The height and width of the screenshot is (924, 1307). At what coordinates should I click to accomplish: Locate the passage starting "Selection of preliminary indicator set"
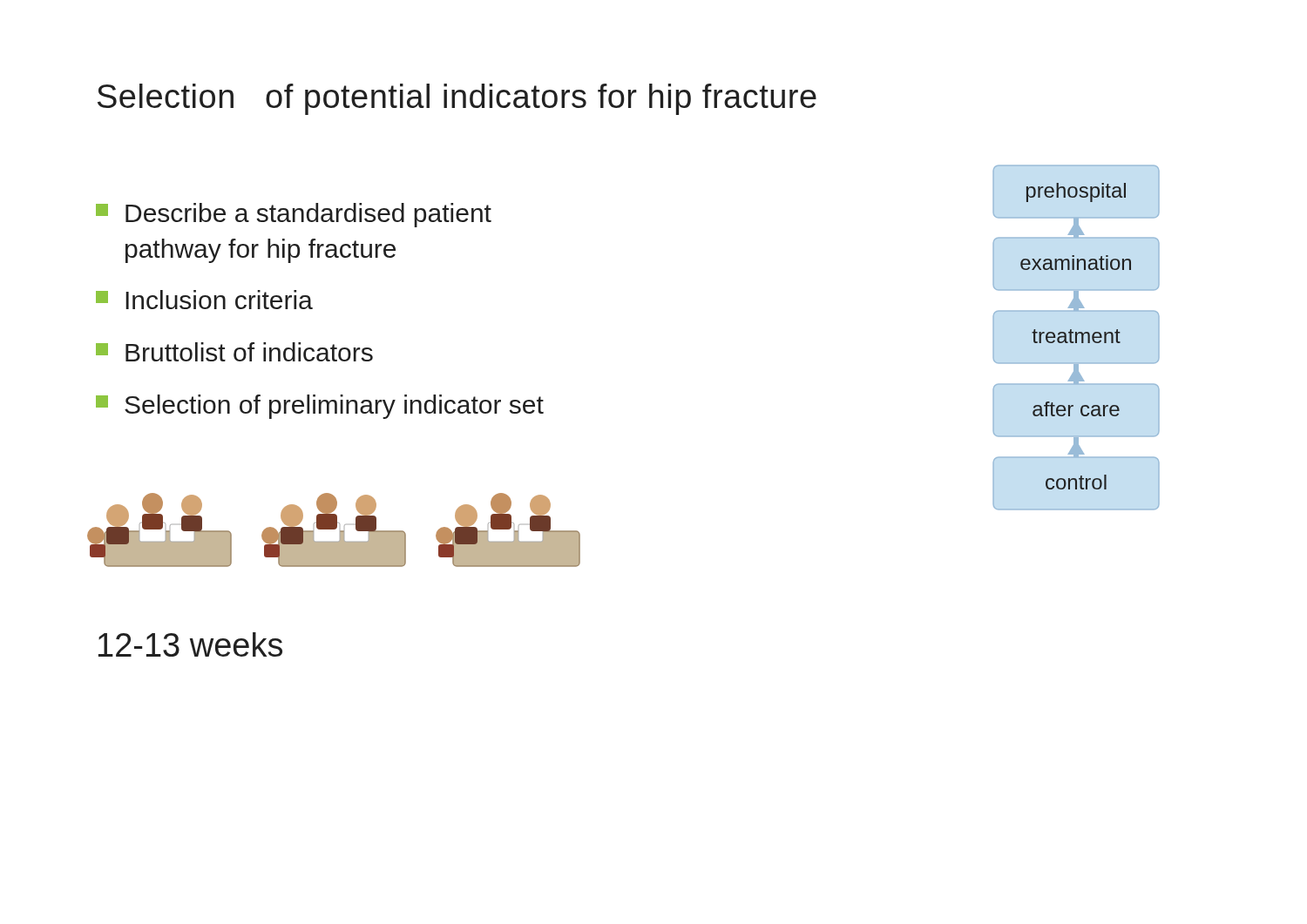(x=320, y=405)
